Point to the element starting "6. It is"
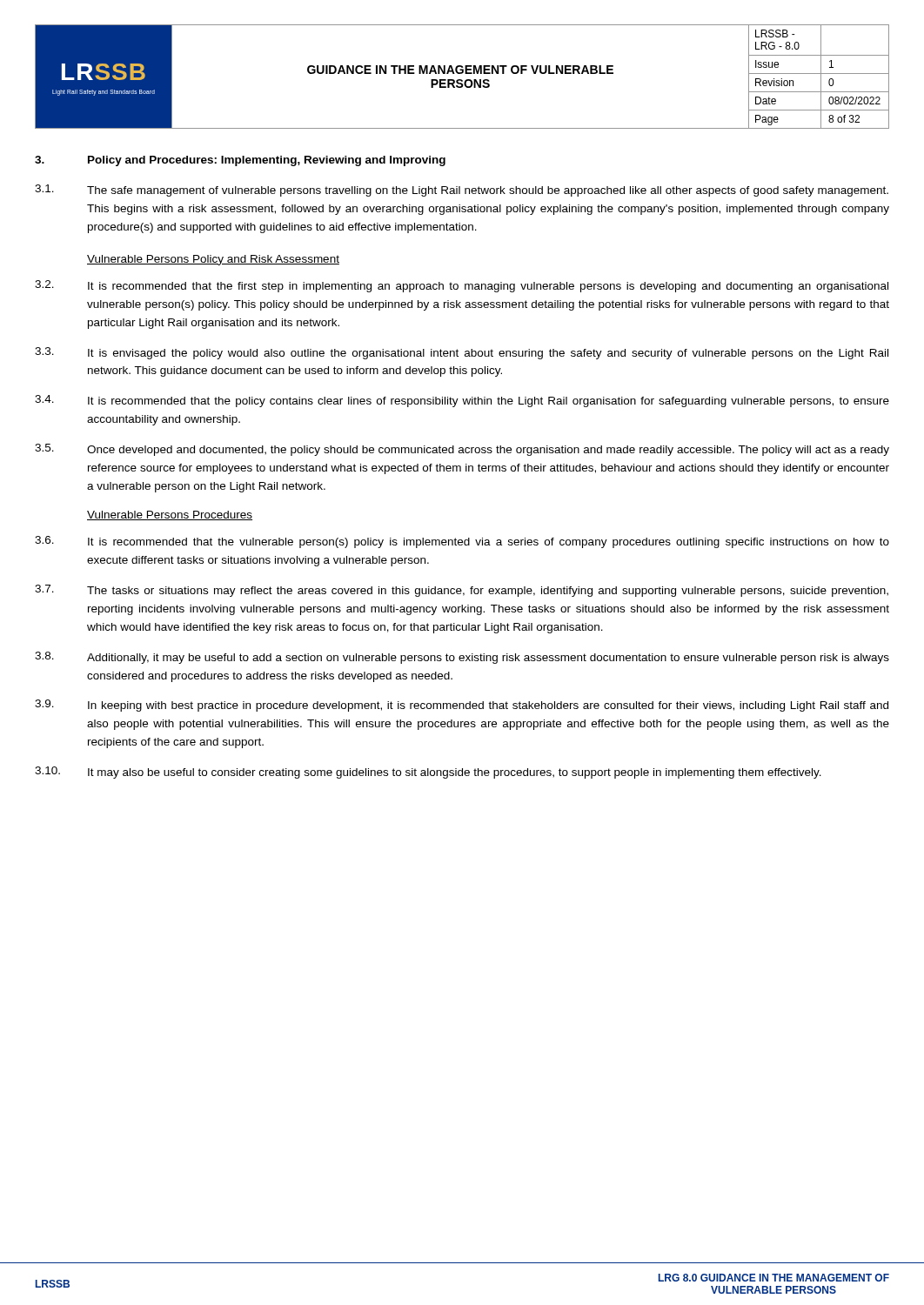Screen dimensions: 1305x924 tap(462, 552)
